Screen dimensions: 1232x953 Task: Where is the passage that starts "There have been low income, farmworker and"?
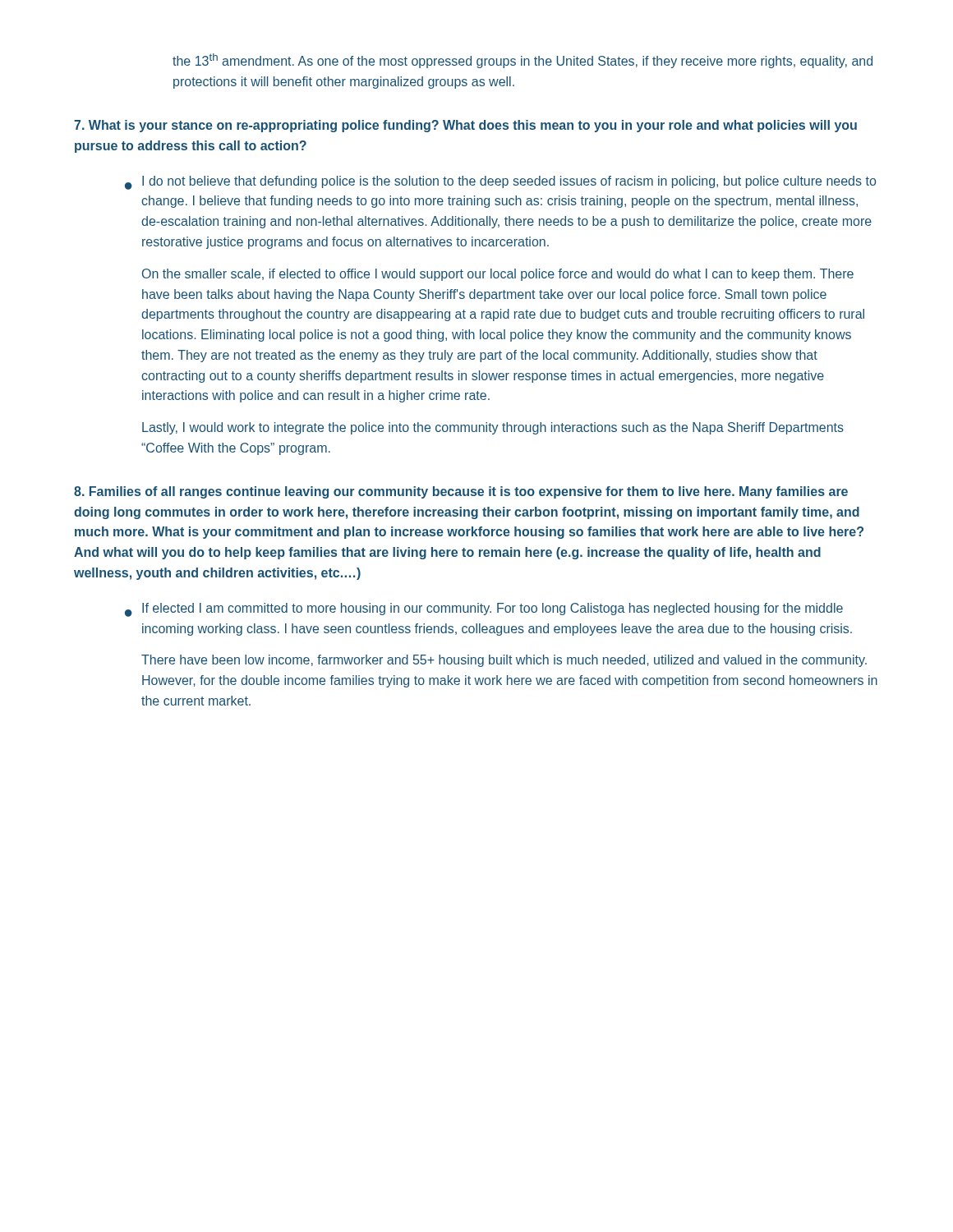[510, 681]
